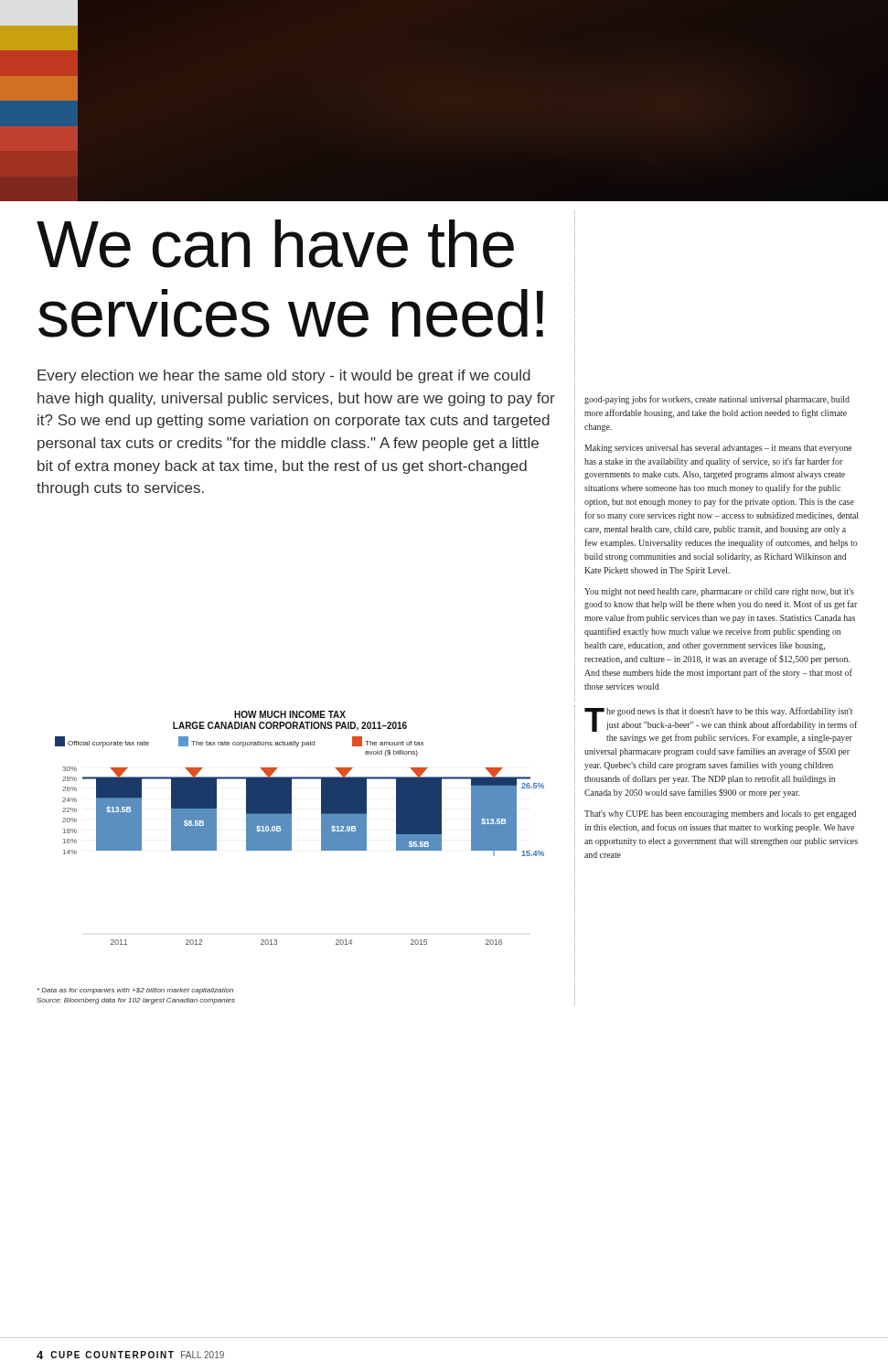The height and width of the screenshot is (1372, 888).
Task: Locate the text block with the text "good-paying jobs for workers,"
Action: point(723,544)
